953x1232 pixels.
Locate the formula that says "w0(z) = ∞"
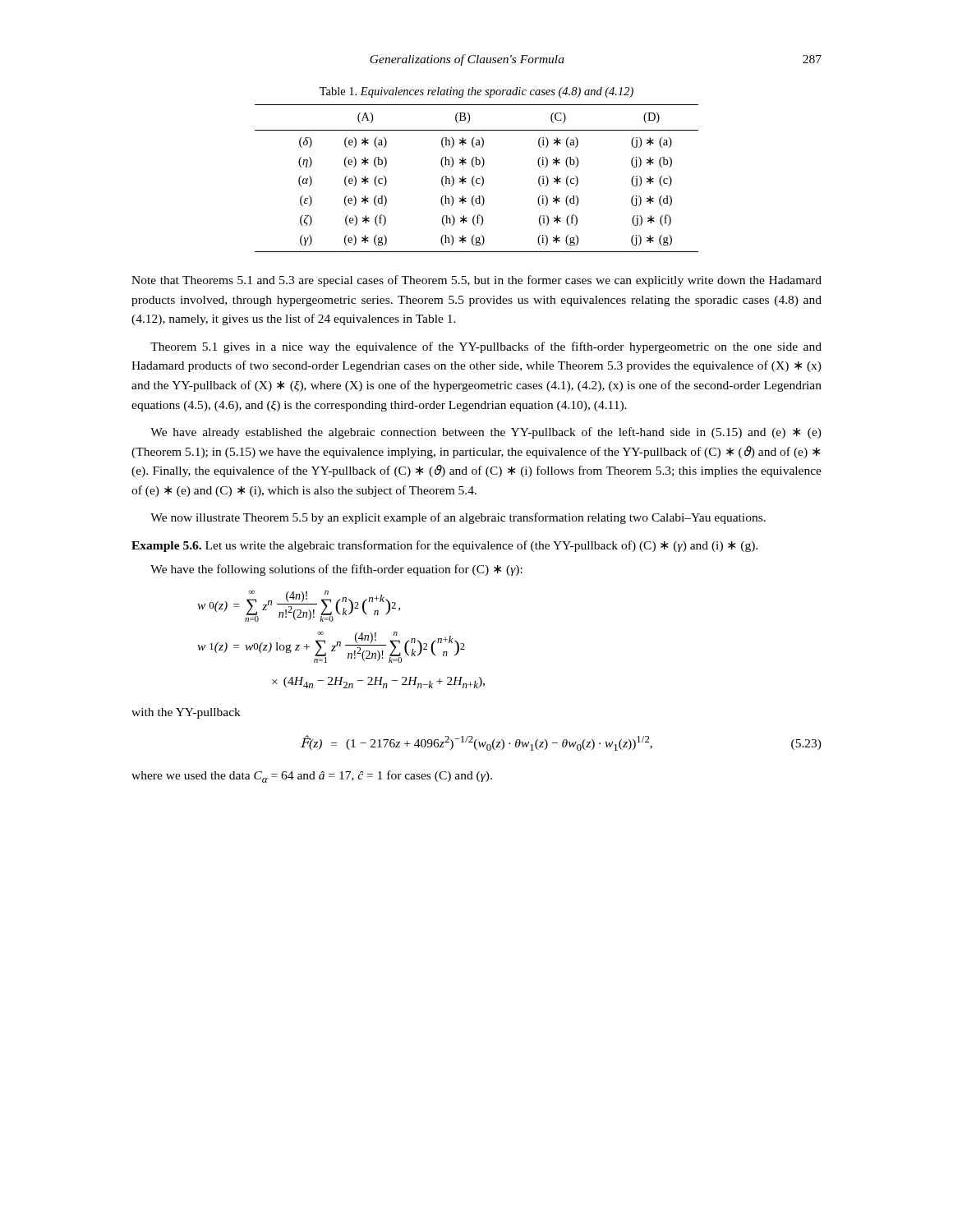pyautogui.click(x=299, y=606)
